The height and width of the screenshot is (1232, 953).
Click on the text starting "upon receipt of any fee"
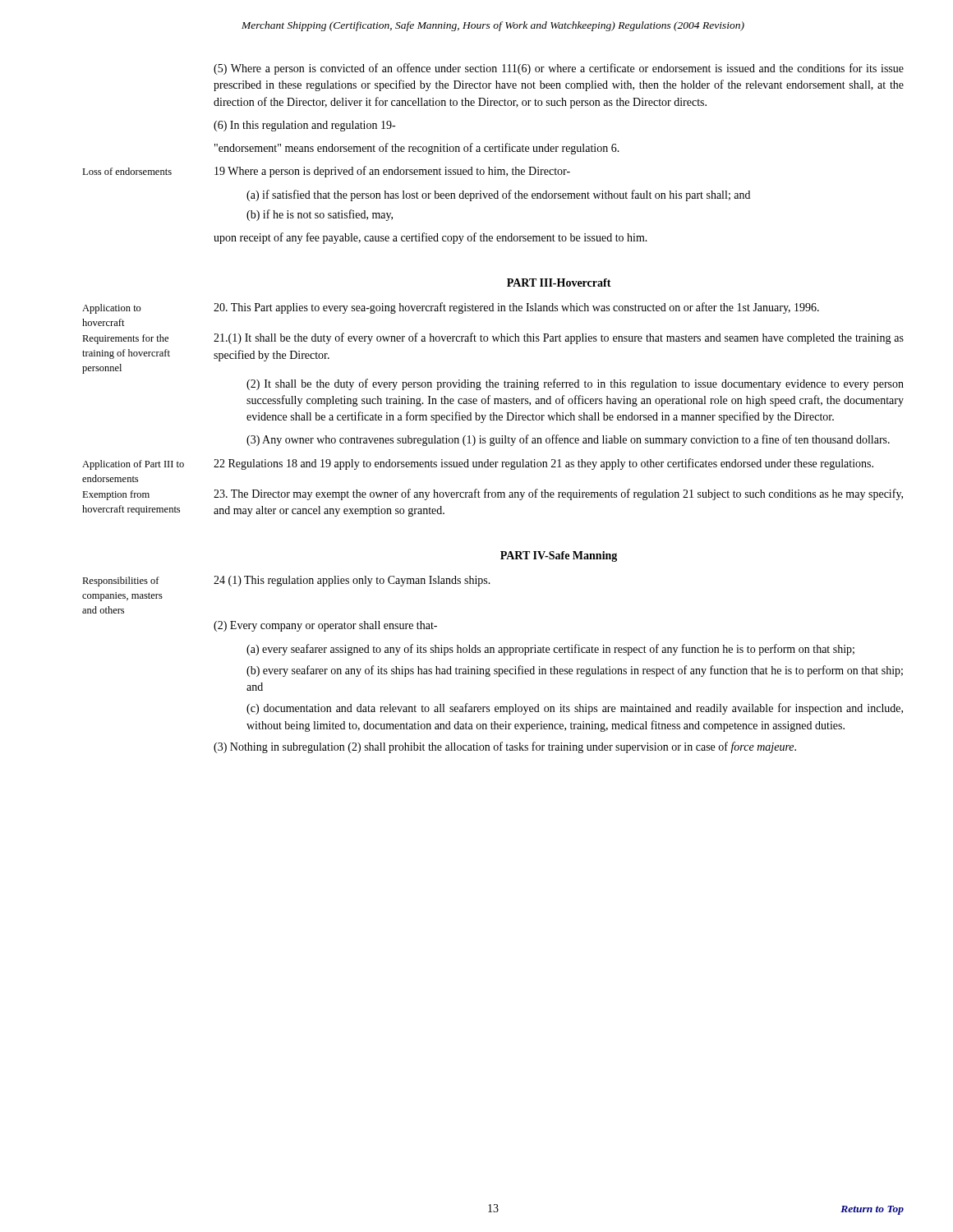559,239
